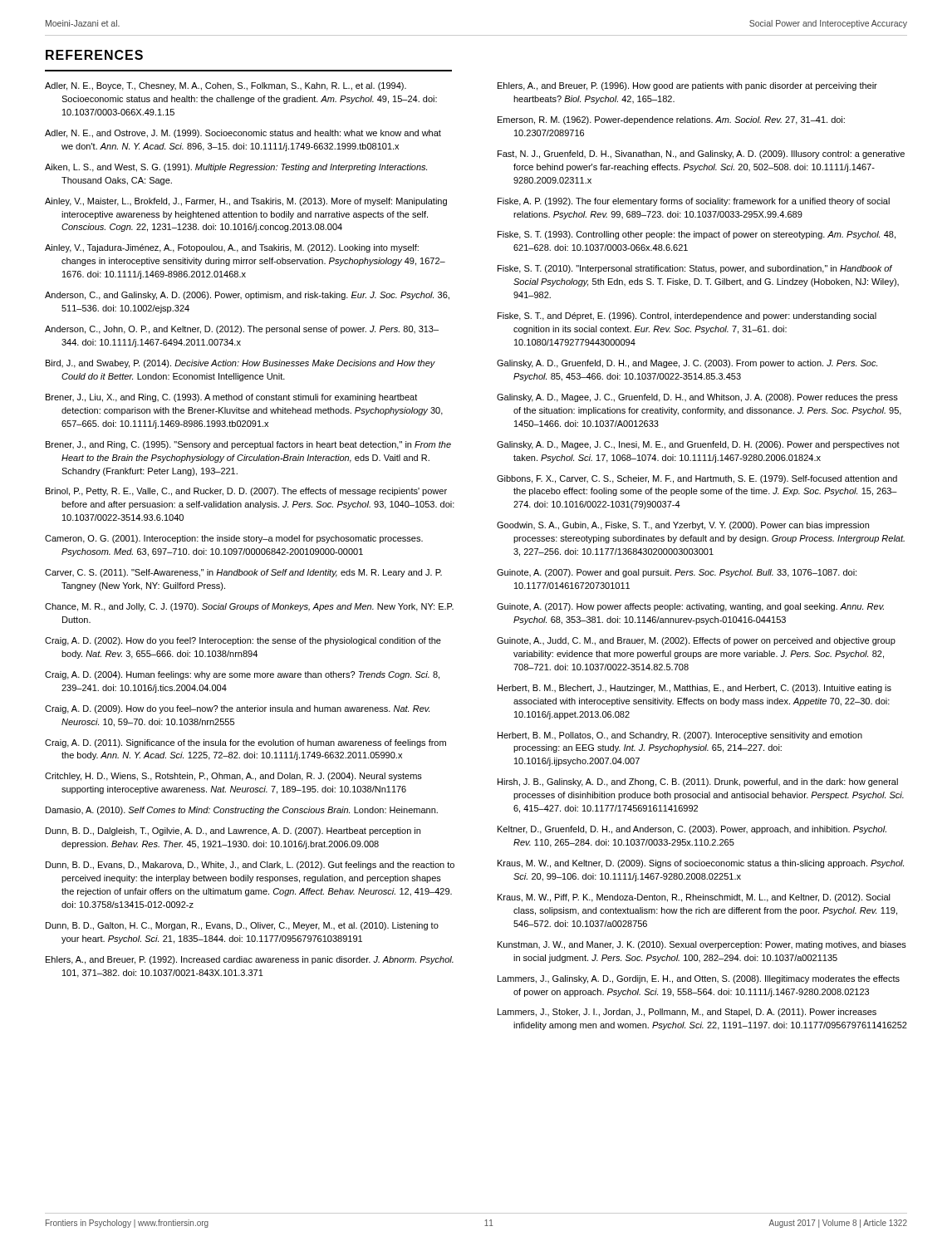Select the passage starting "Fiske, S. T. (2010). "Interpersonal"
Image resolution: width=952 pixels, height=1246 pixels.
698,282
